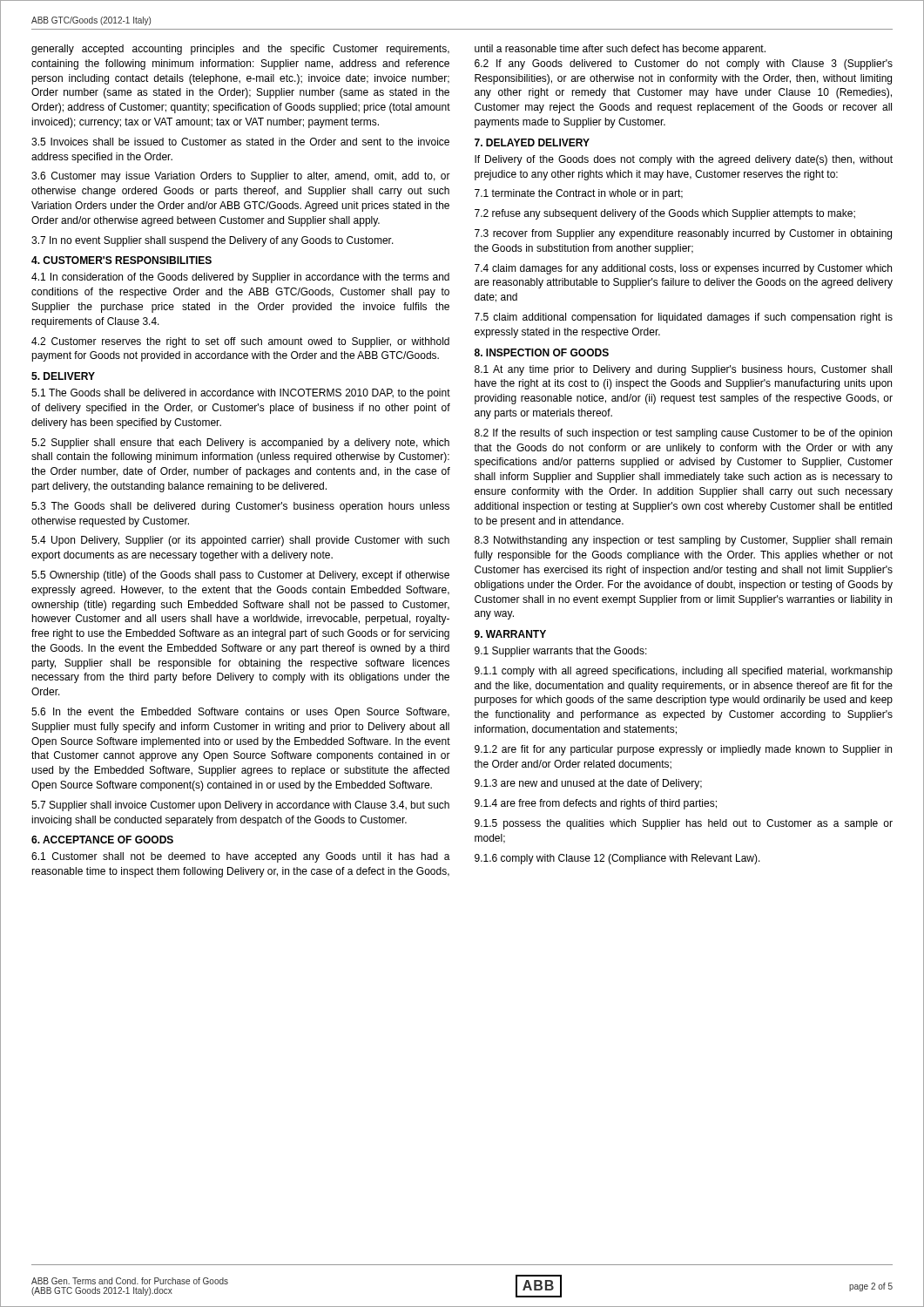Viewport: 924px width, 1307px height.
Task: Click on the passage starting "7 In no event Supplier shall suspend the"
Action: tap(241, 240)
